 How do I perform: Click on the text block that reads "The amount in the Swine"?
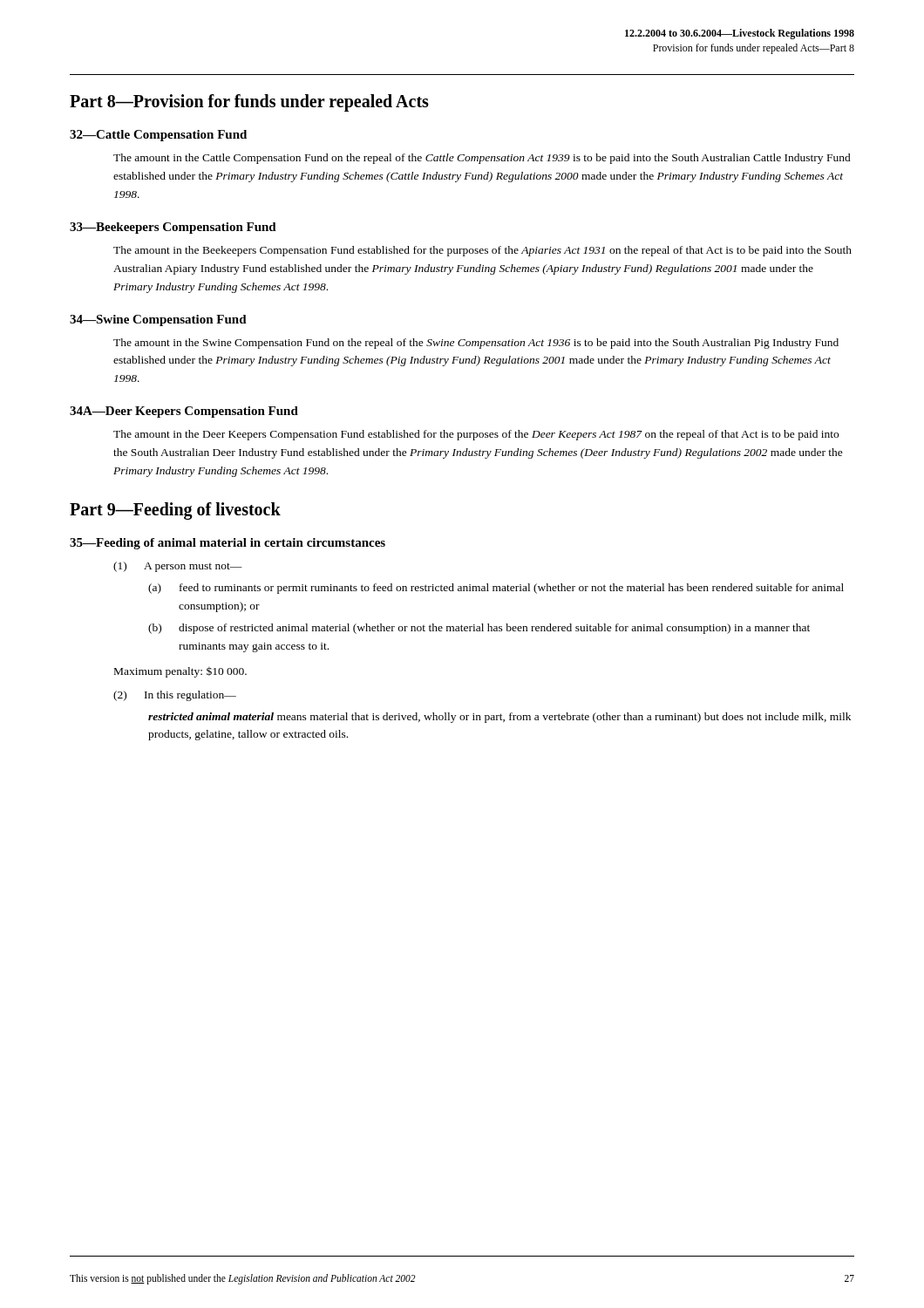476,360
